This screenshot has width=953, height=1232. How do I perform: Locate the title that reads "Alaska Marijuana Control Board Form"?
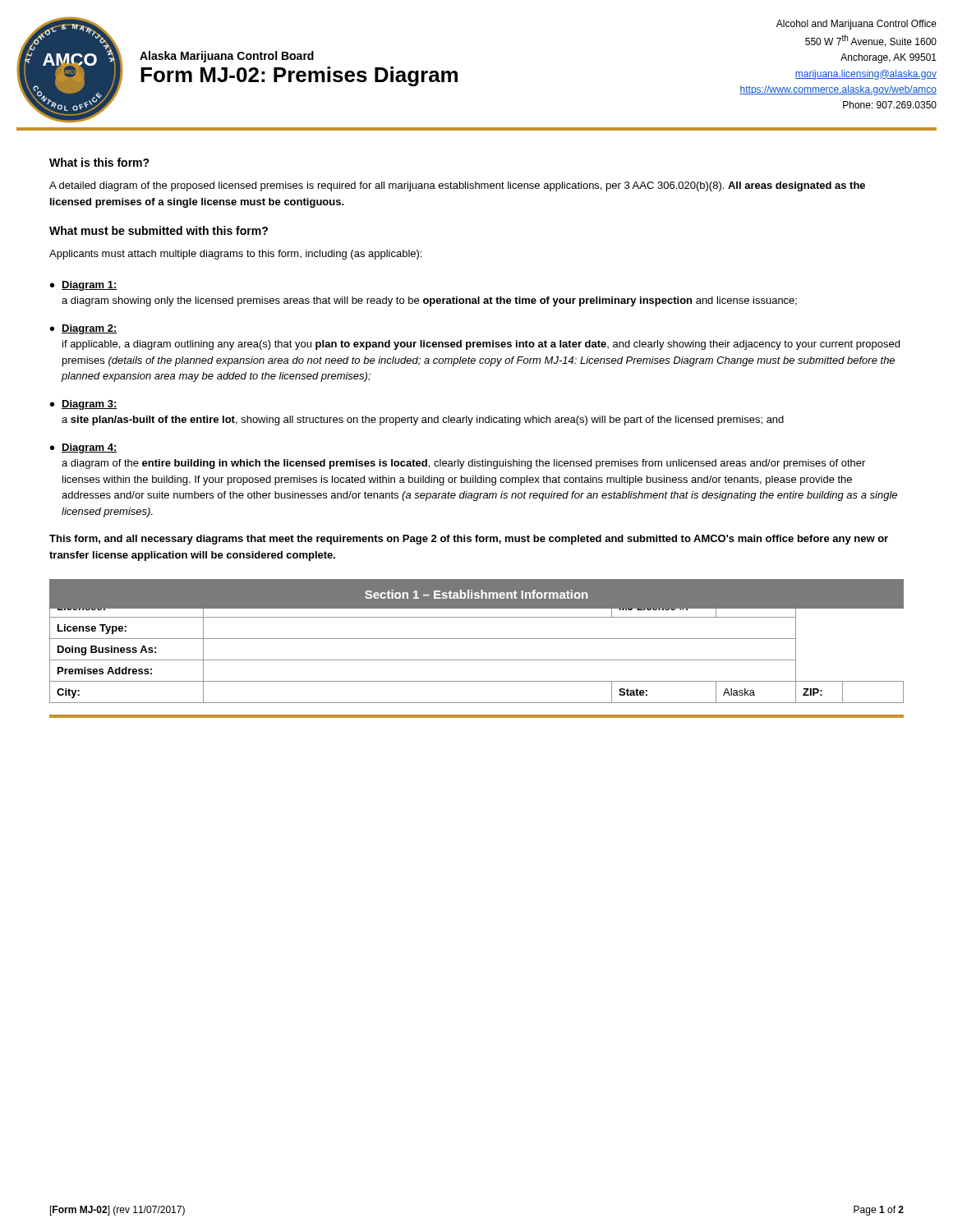tap(403, 69)
